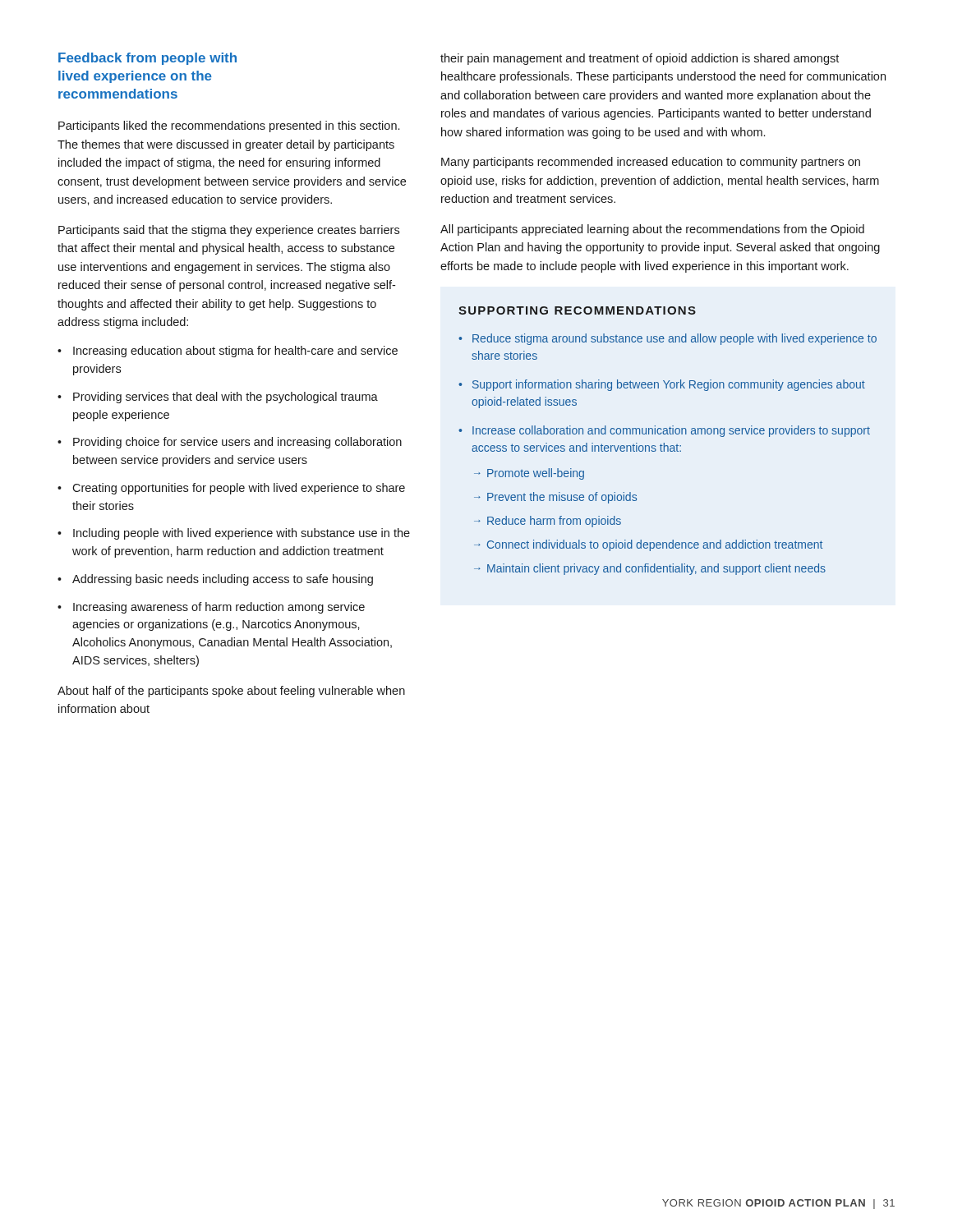Find the passage starting "Promote well-being"
The height and width of the screenshot is (1232, 953).
point(536,473)
